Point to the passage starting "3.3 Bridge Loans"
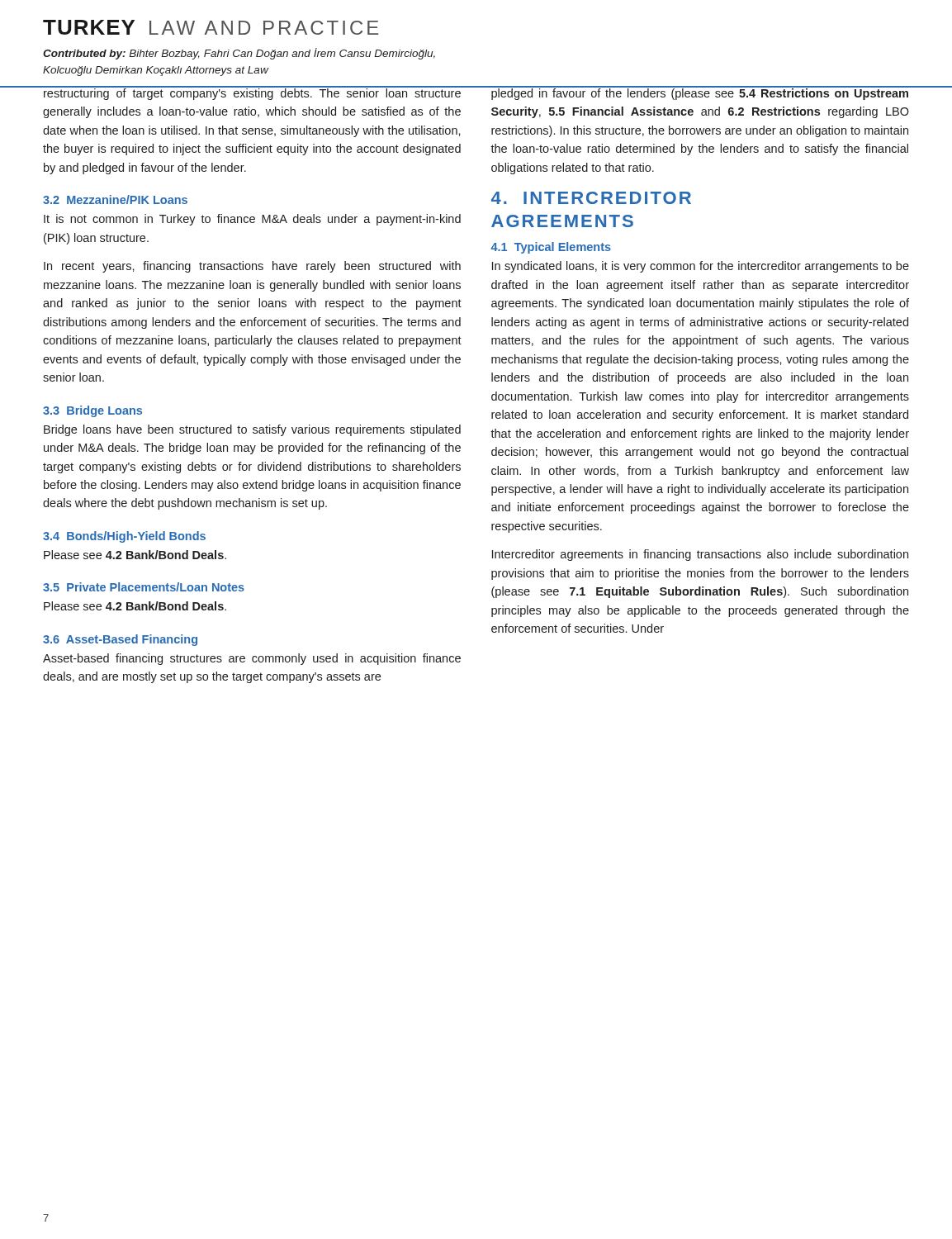This screenshot has width=952, height=1239. pos(93,410)
